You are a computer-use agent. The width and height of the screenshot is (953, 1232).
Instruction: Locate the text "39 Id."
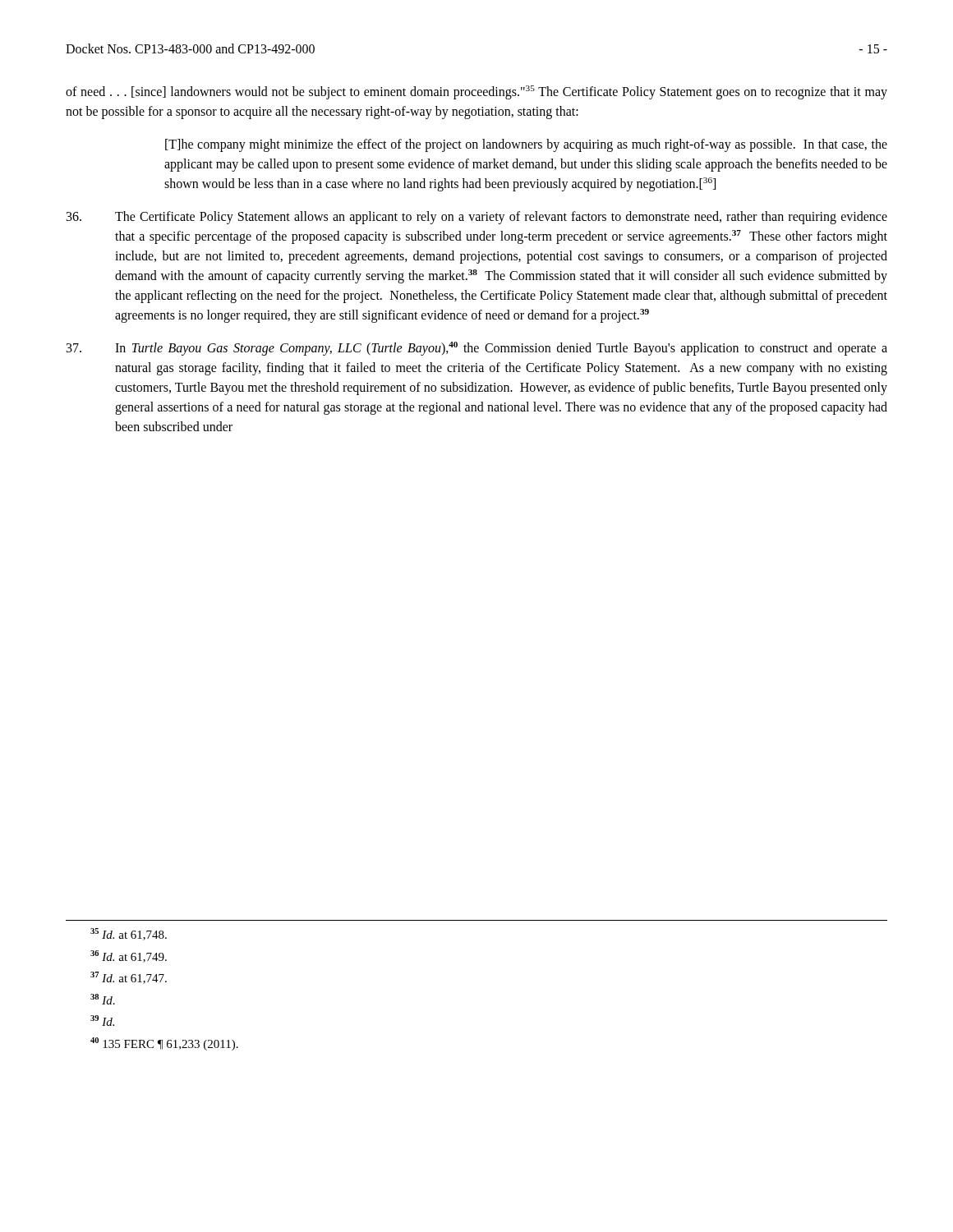click(91, 1021)
